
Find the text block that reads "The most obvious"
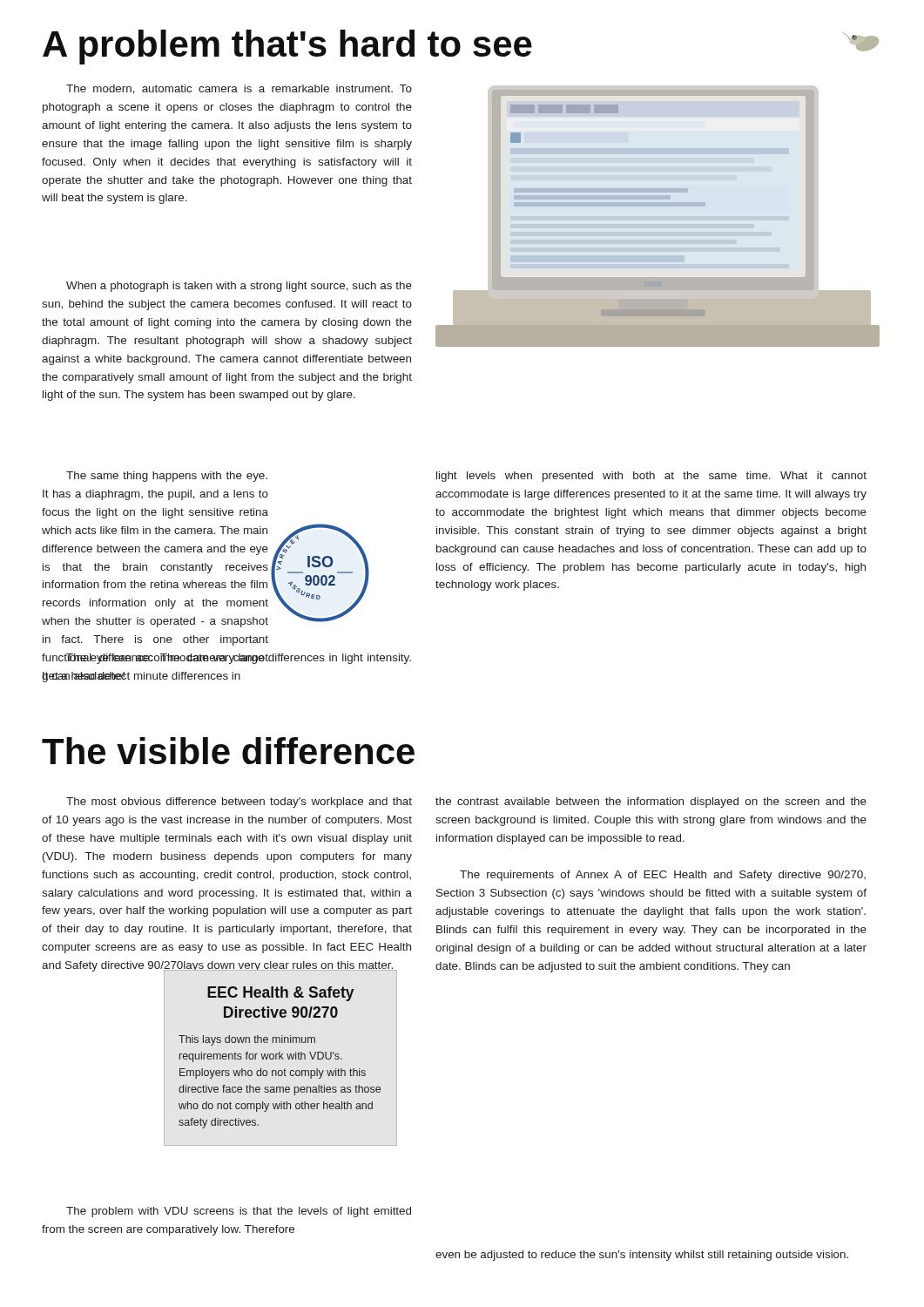227,883
